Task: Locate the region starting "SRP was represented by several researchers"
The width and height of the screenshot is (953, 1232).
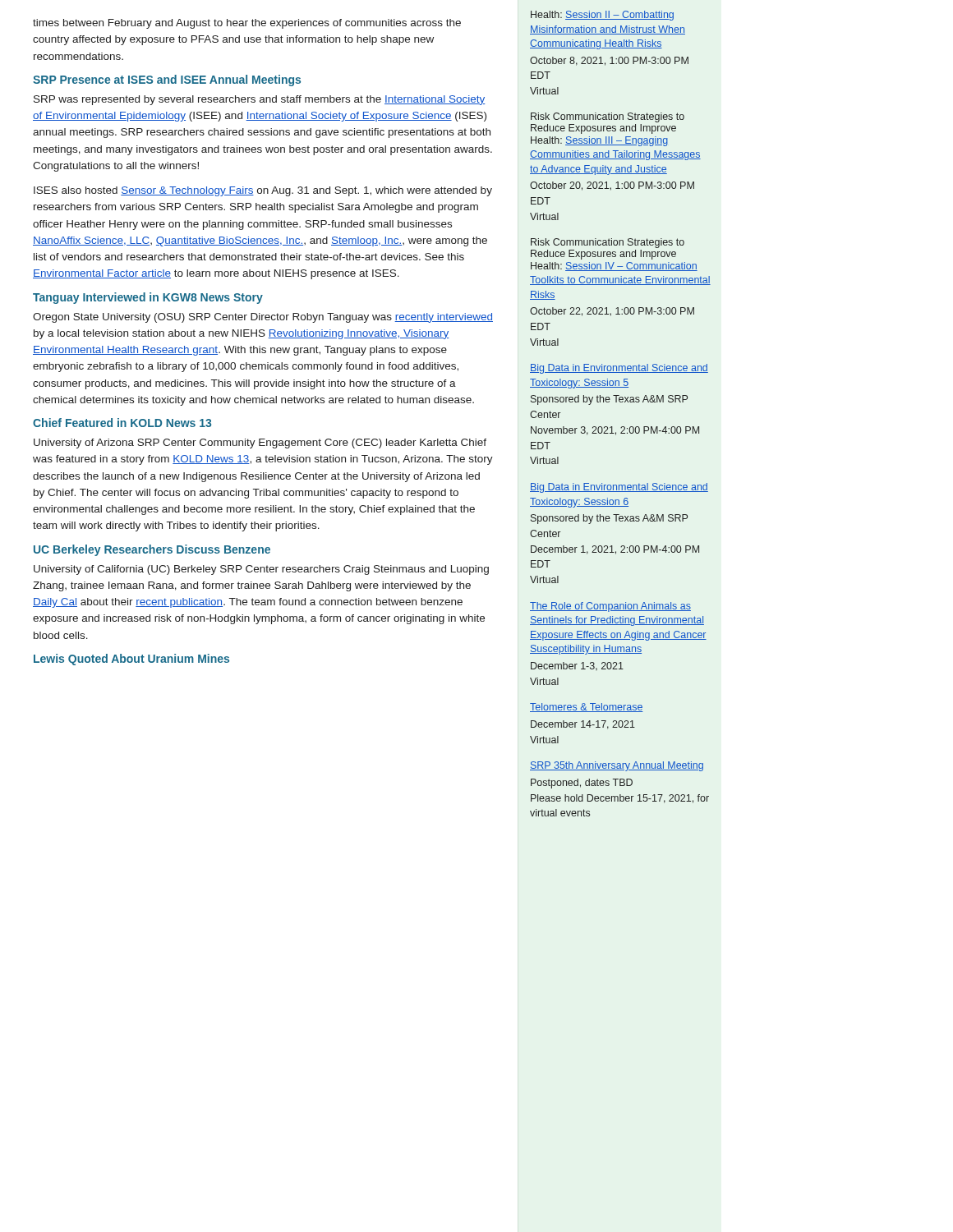Action: pos(264,133)
